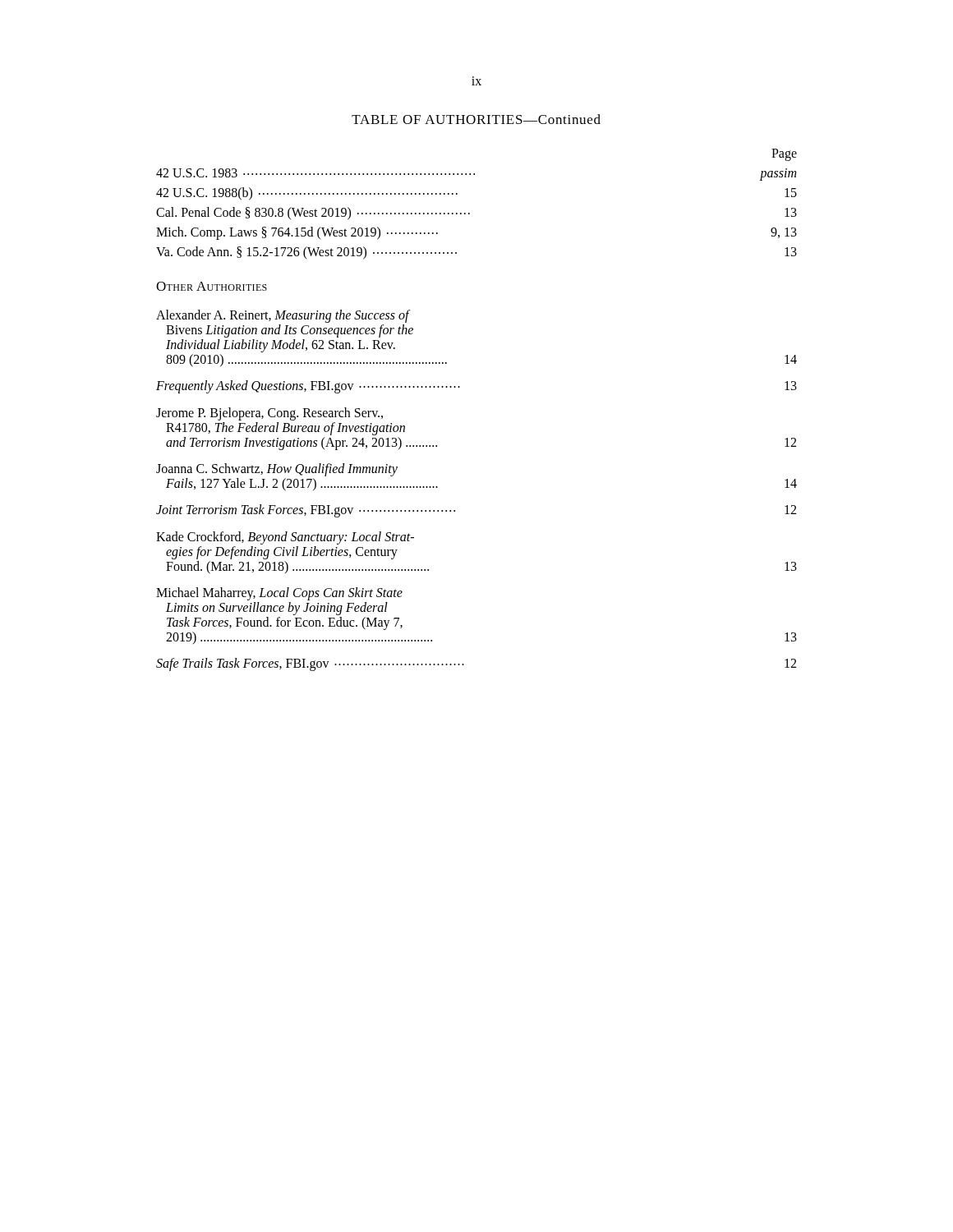Point to "Joint Terrorism Task Forces, FBI.gov"
This screenshot has width=953, height=1232.
tap(249, 510)
